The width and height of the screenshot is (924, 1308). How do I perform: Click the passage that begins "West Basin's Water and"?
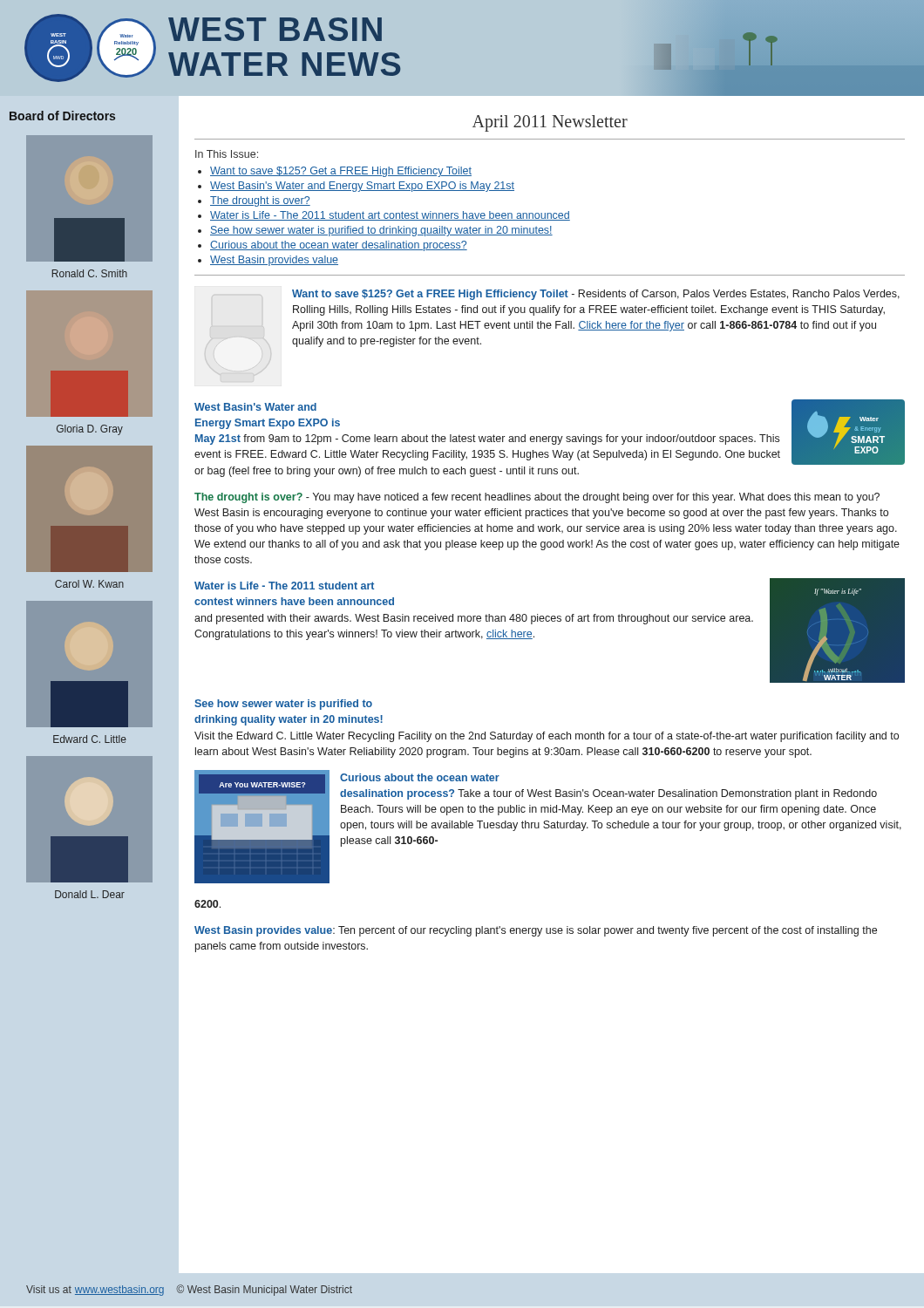tap(362, 186)
